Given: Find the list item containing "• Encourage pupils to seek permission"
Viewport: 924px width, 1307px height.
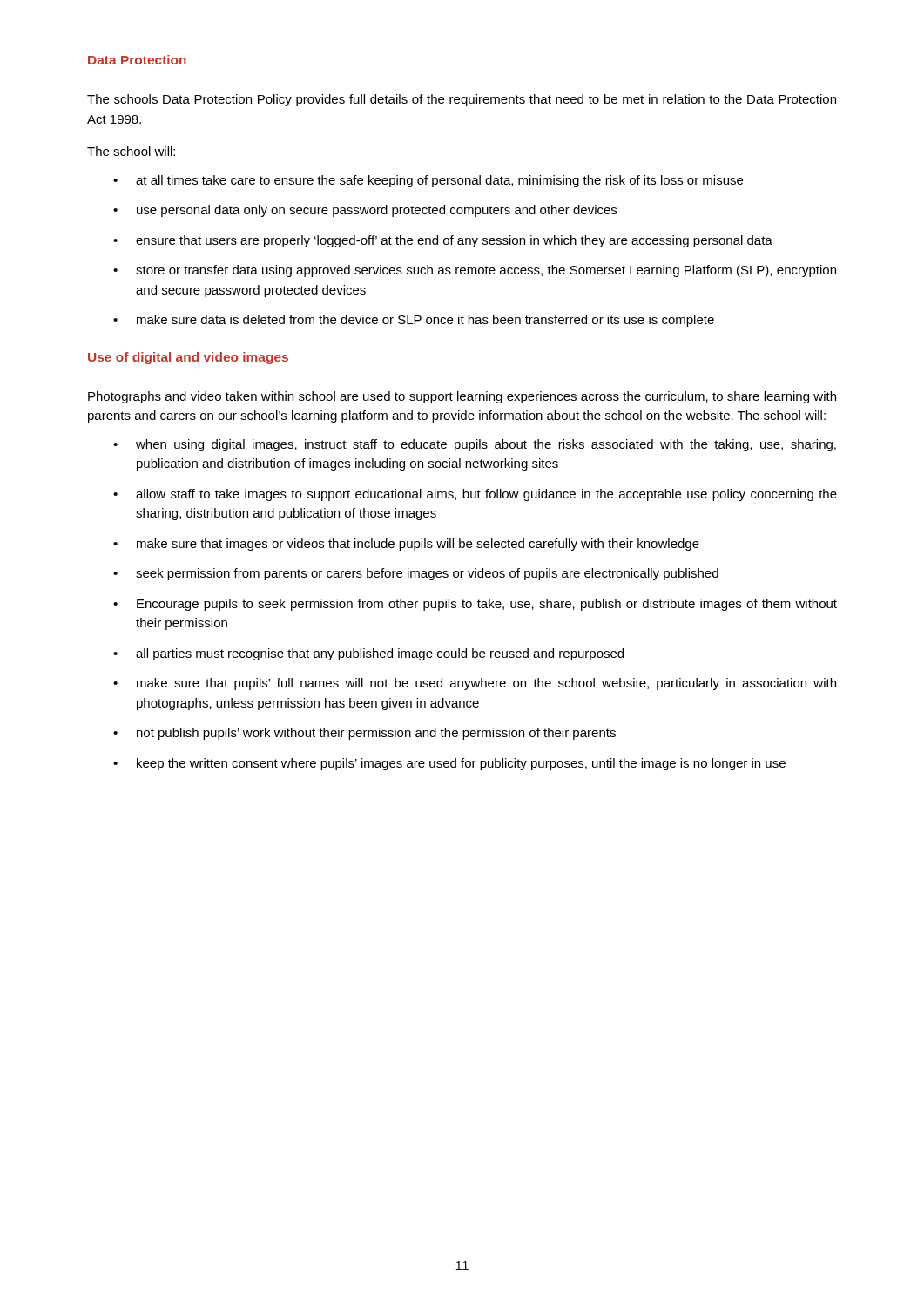Looking at the screenshot, I should tap(475, 613).
